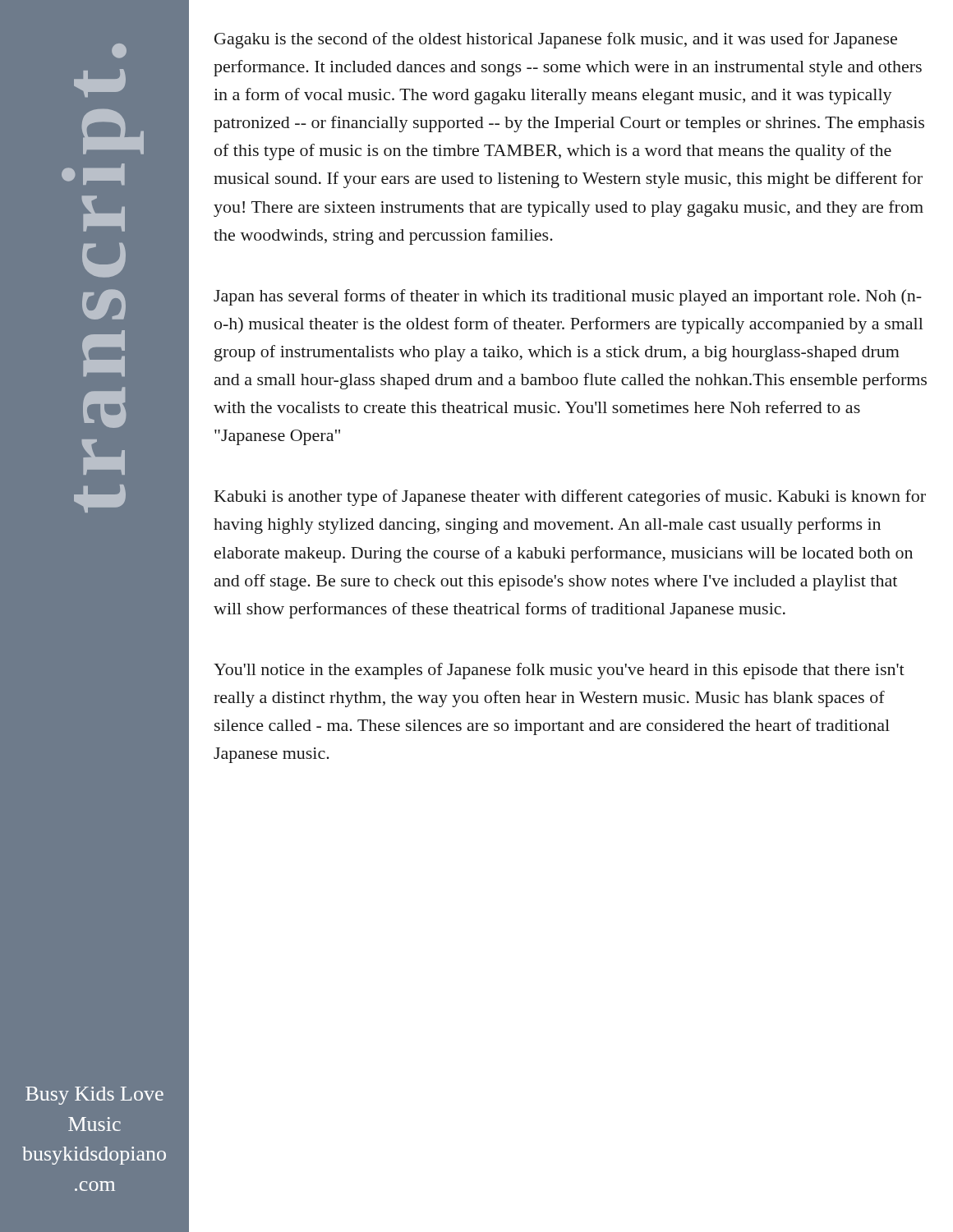Select the title
This screenshot has width=953, height=1232.
click(94, 274)
